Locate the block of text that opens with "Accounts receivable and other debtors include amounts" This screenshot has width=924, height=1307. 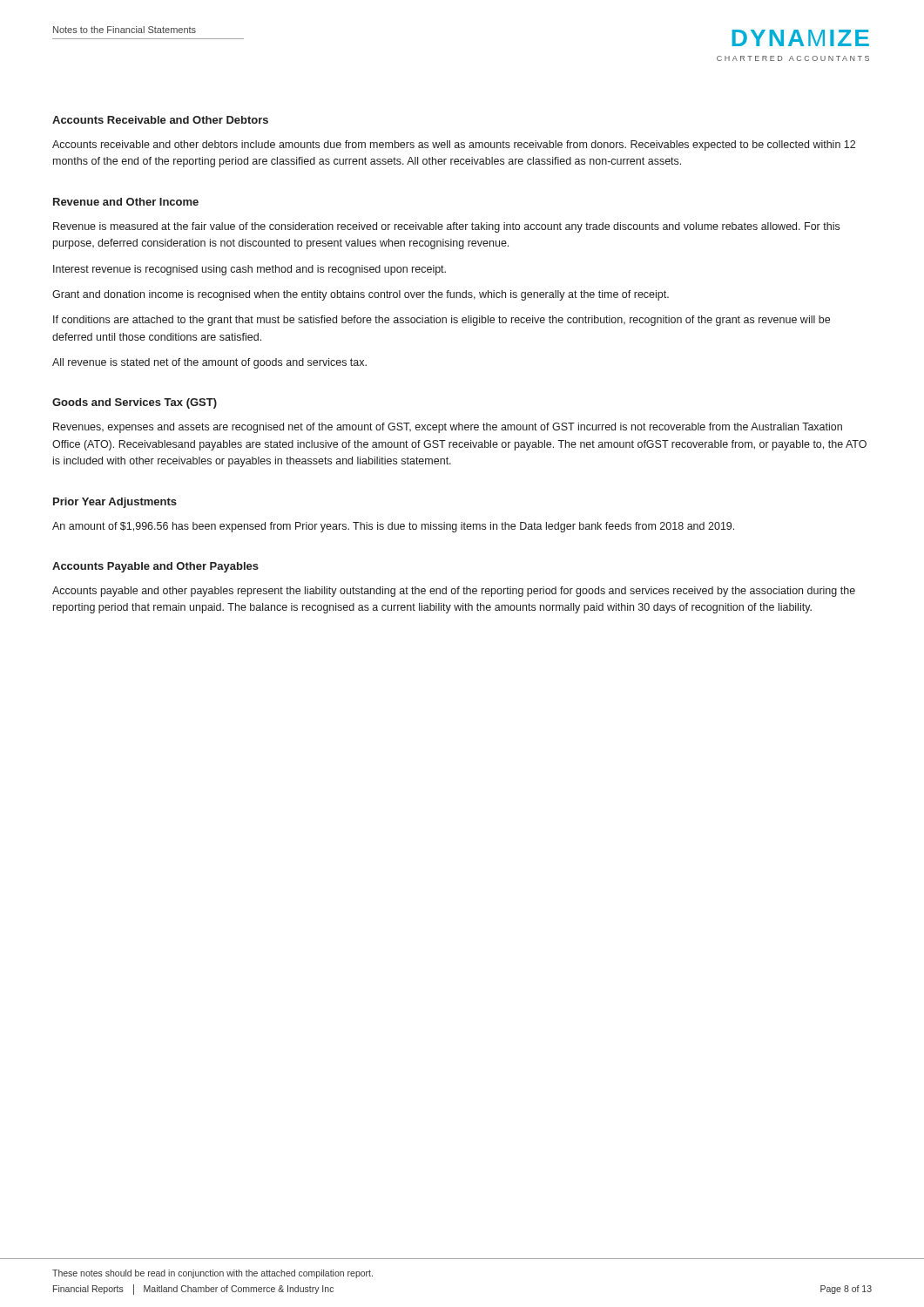pos(454,153)
